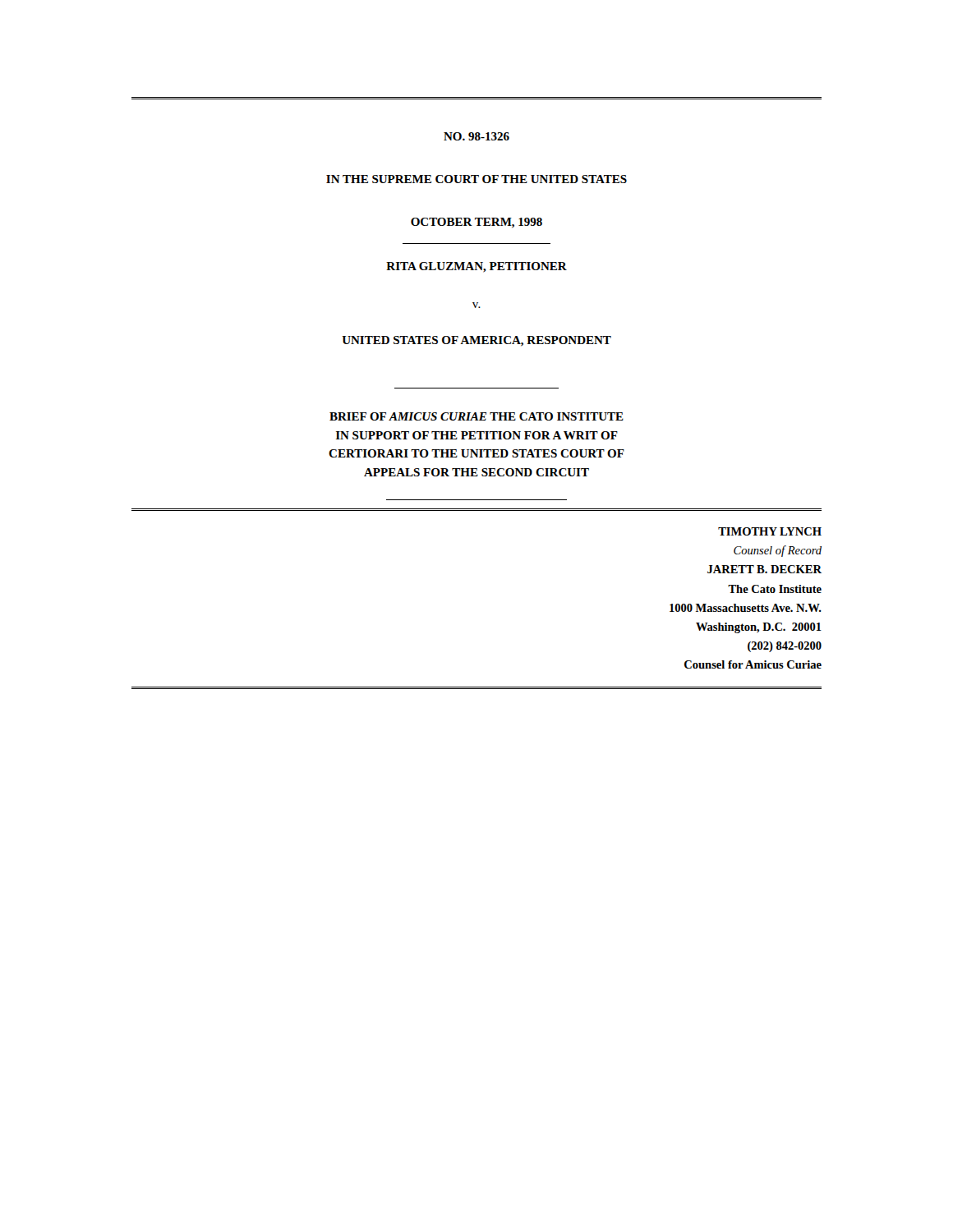Locate the block starting "RITA GLUZMAN, PETITIONER"

coord(476,266)
